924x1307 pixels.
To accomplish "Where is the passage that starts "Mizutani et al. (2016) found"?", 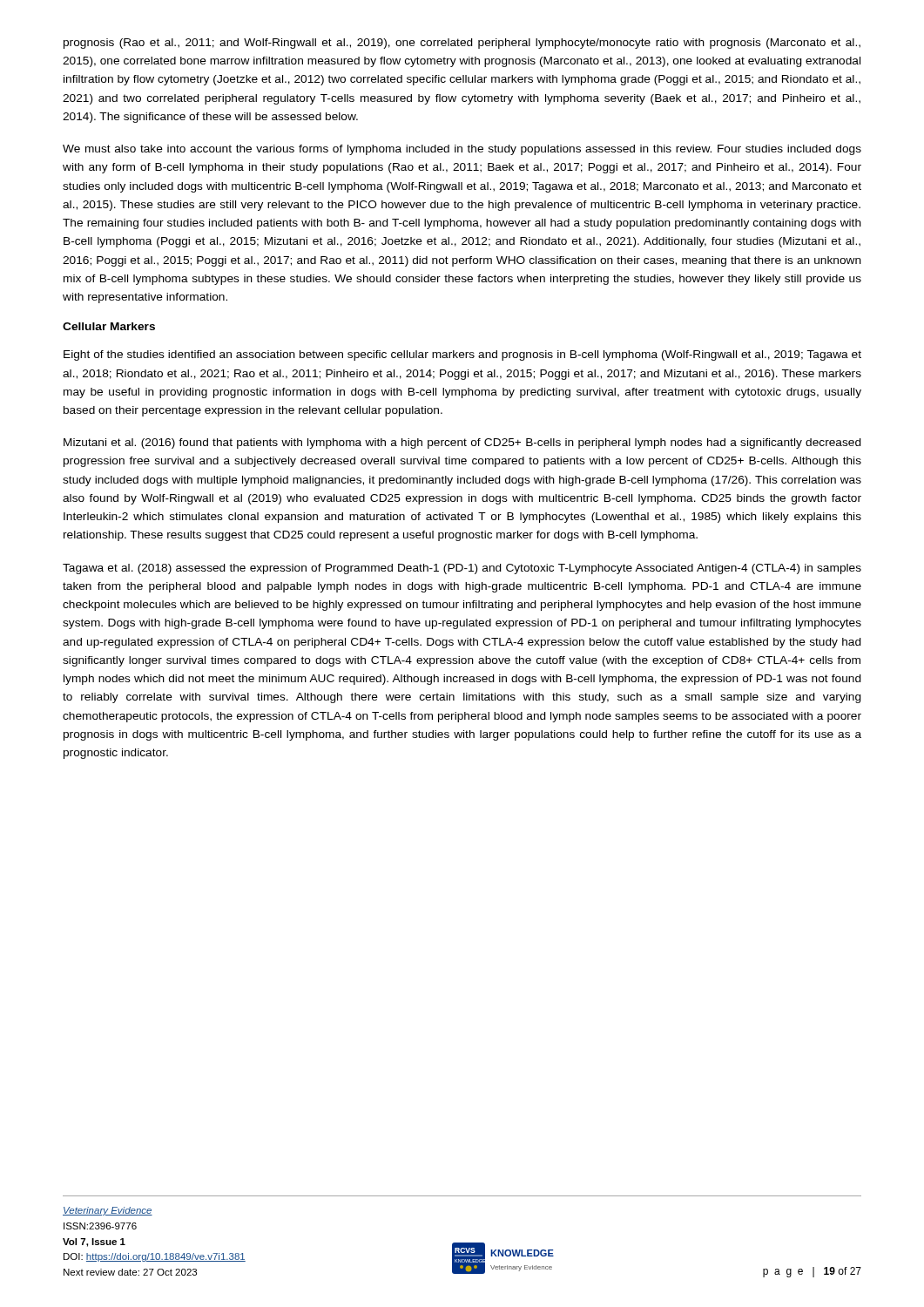I will (462, 489).
